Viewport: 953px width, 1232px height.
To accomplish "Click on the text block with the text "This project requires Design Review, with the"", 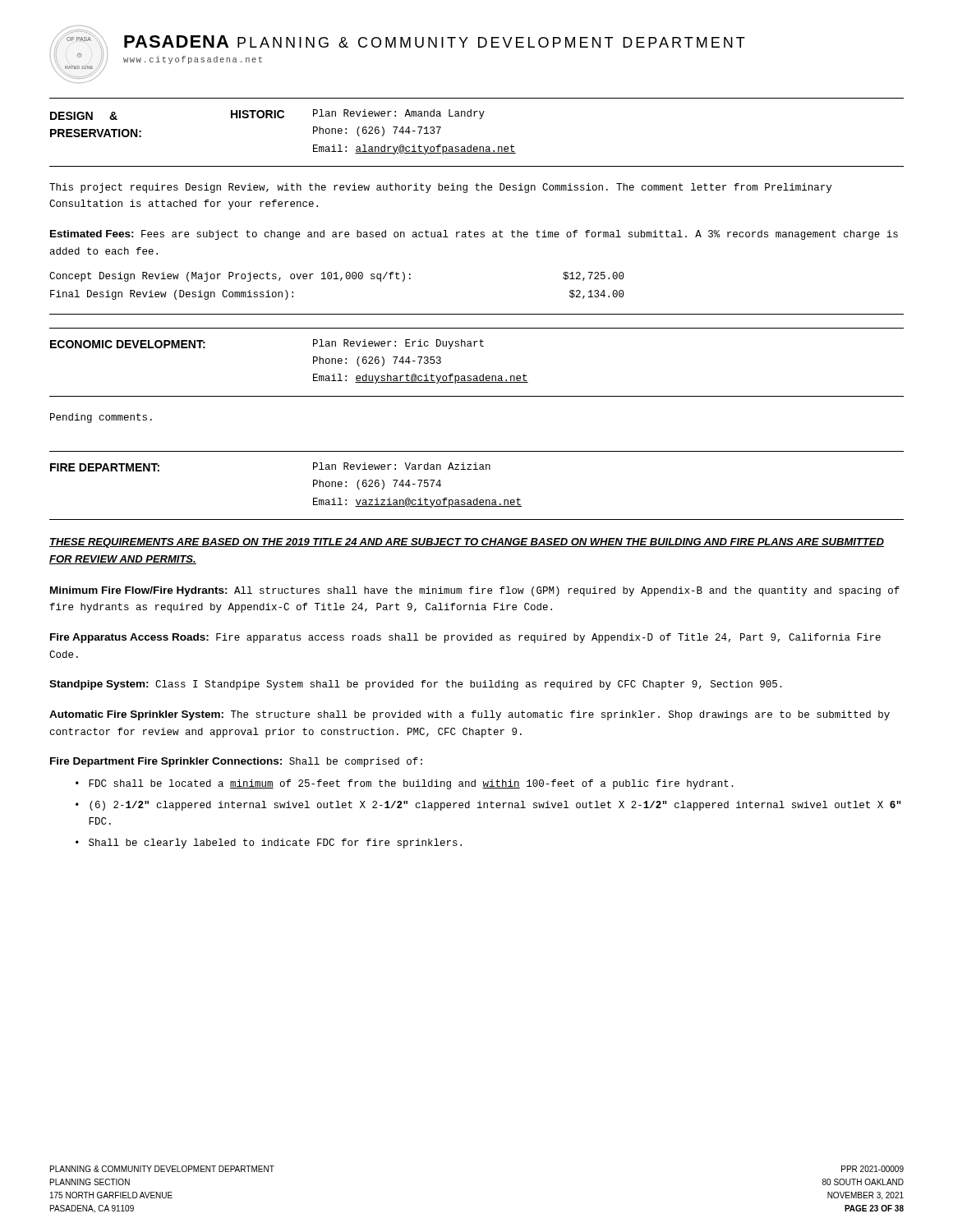I will point(441,196).
